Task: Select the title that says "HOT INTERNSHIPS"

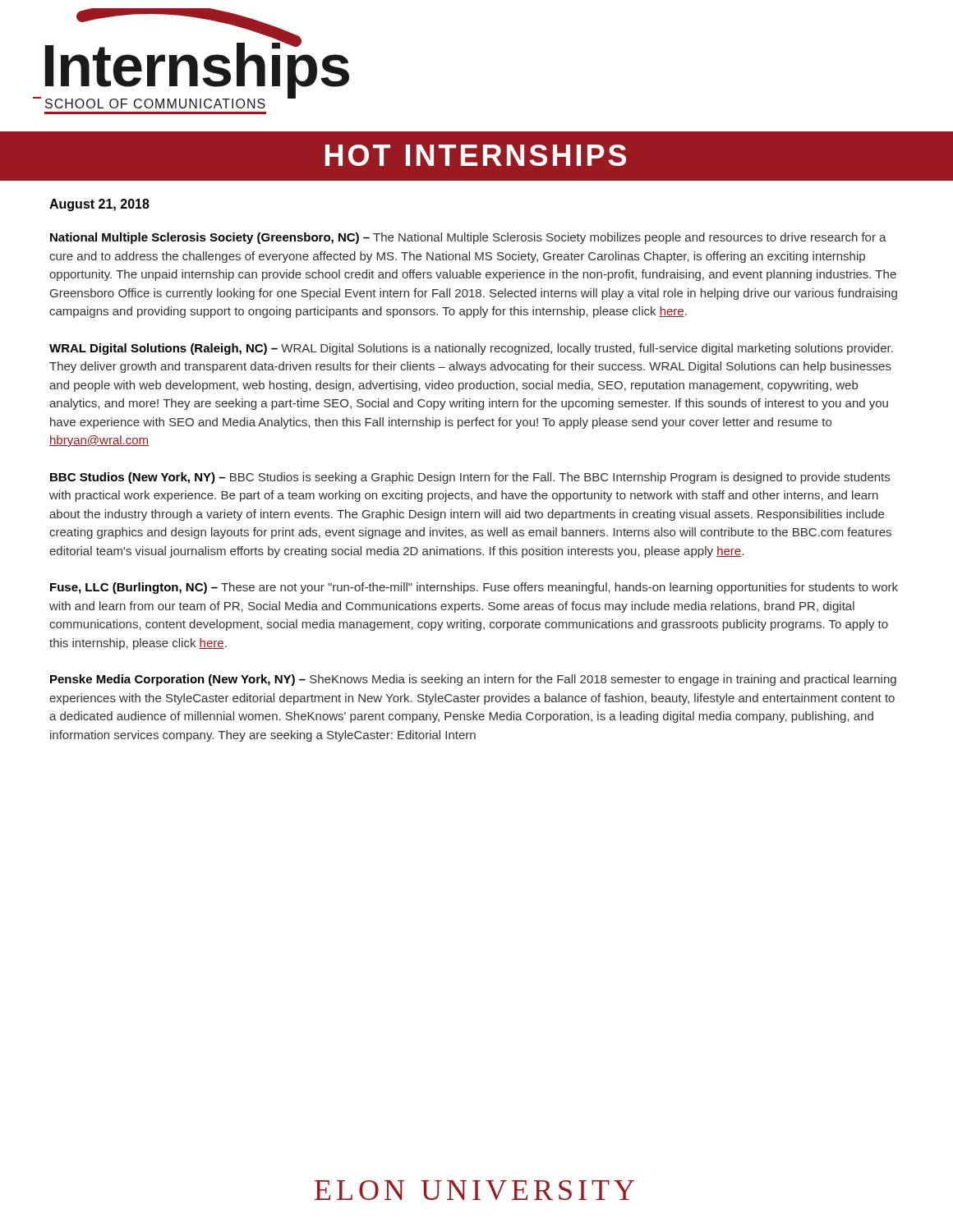Action: 476,156
